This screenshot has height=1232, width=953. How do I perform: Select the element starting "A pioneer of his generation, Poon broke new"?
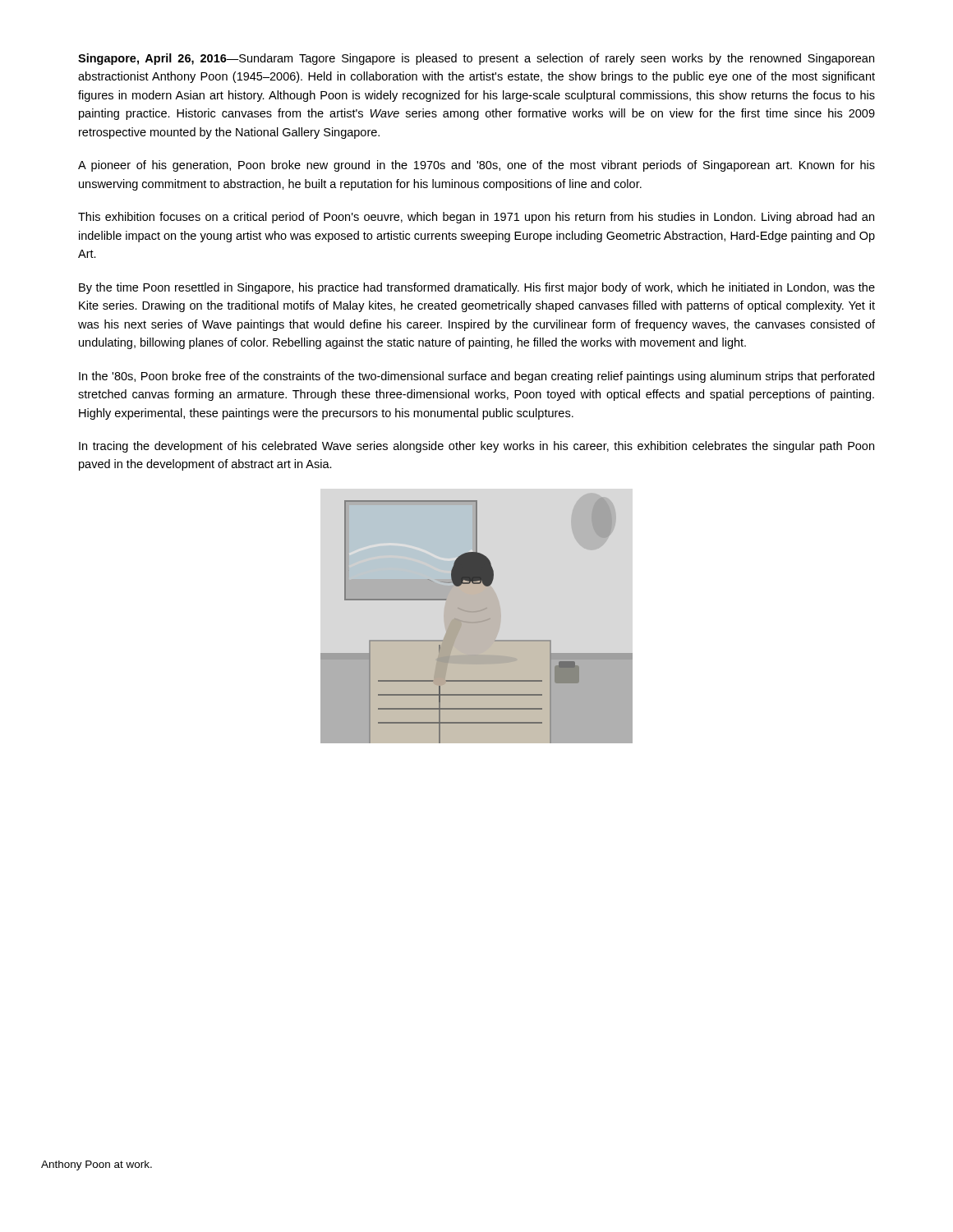[x=476, y=175]
